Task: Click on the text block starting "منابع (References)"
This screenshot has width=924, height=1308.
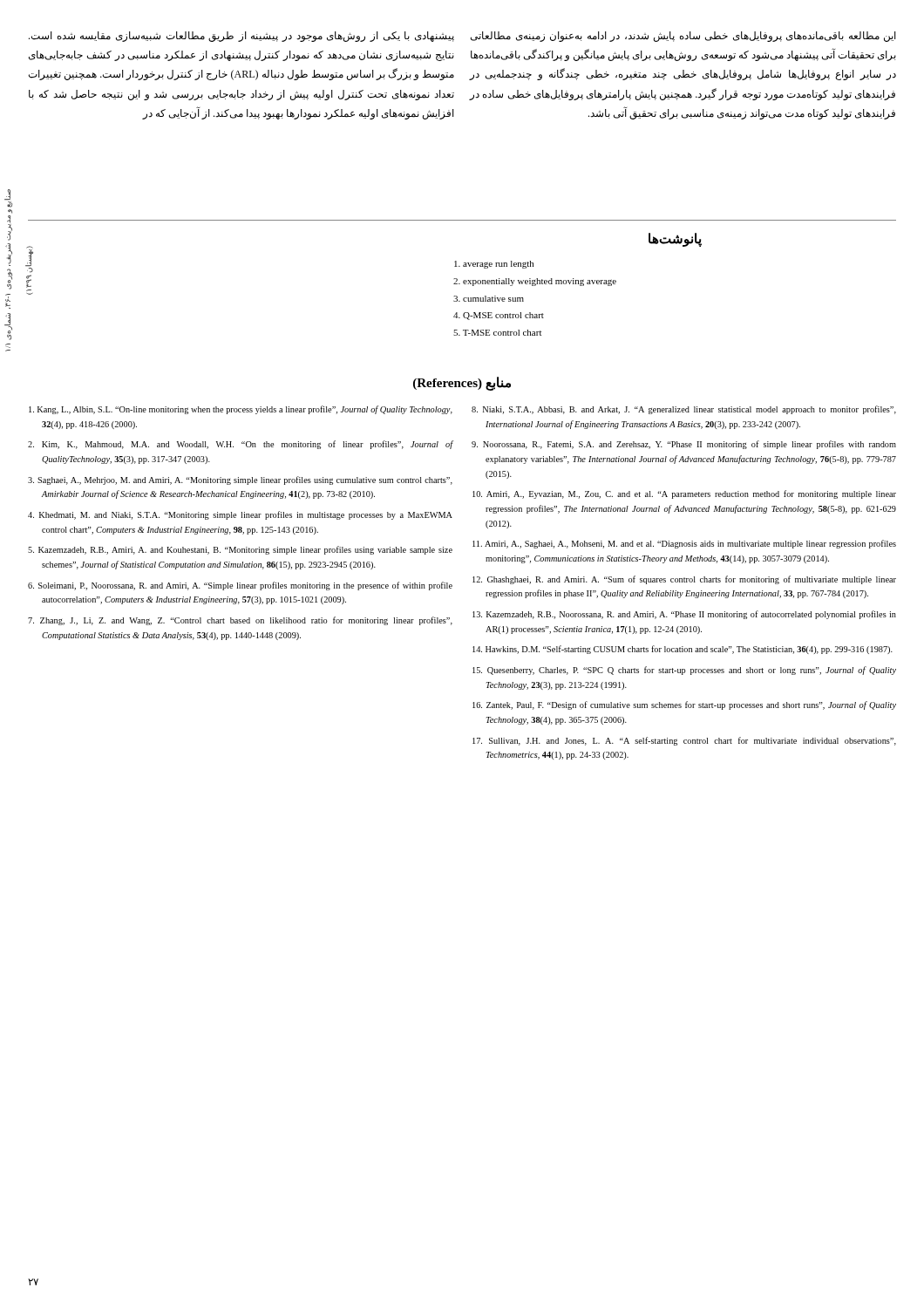Action: [462, 383]
